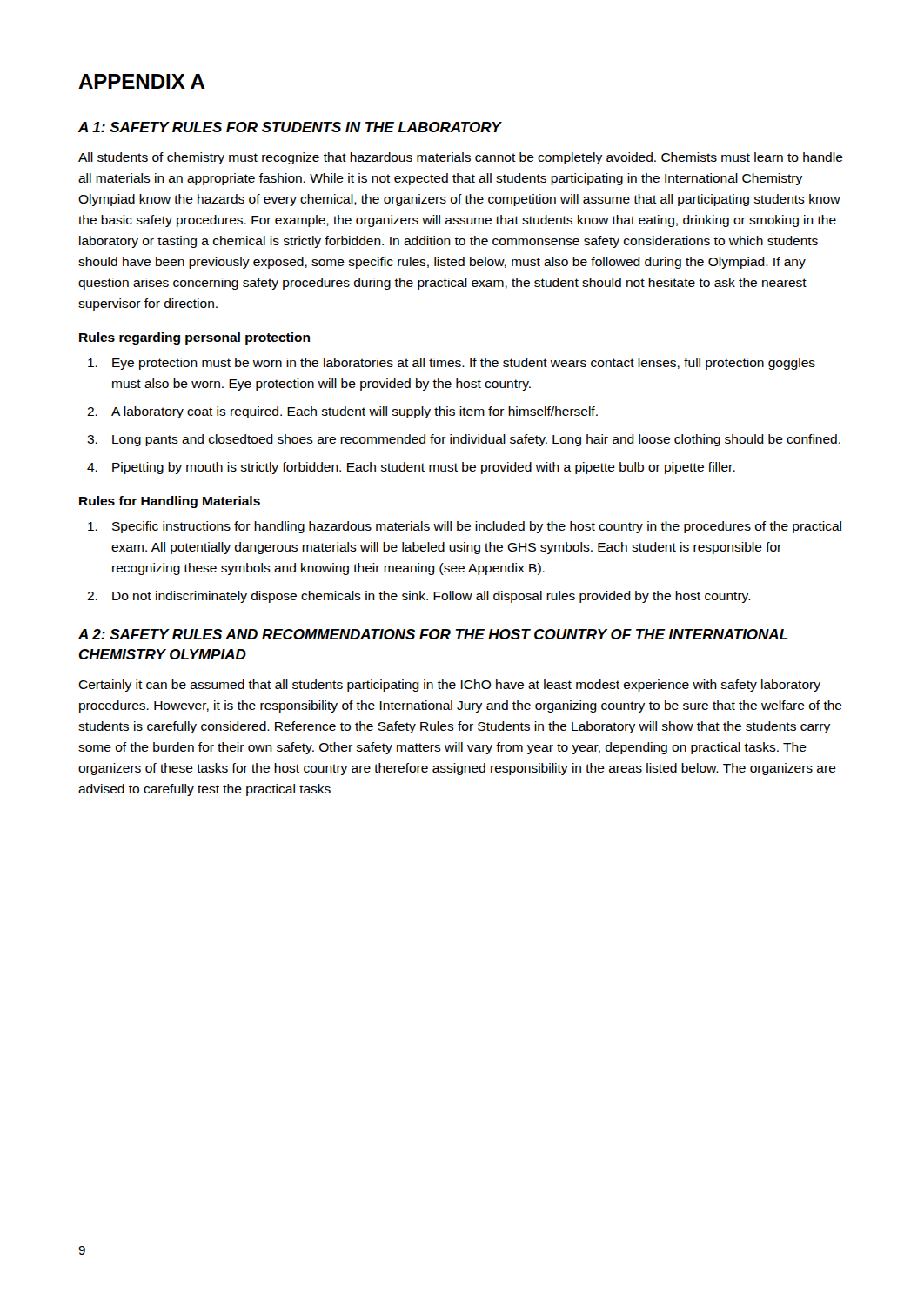The height and width of the screenshot is (1305, 924).
Task: Point to the block beginning "Specific instructions for handling hazardous materials"
Action: pyautogui.click(x=466, y=547)
